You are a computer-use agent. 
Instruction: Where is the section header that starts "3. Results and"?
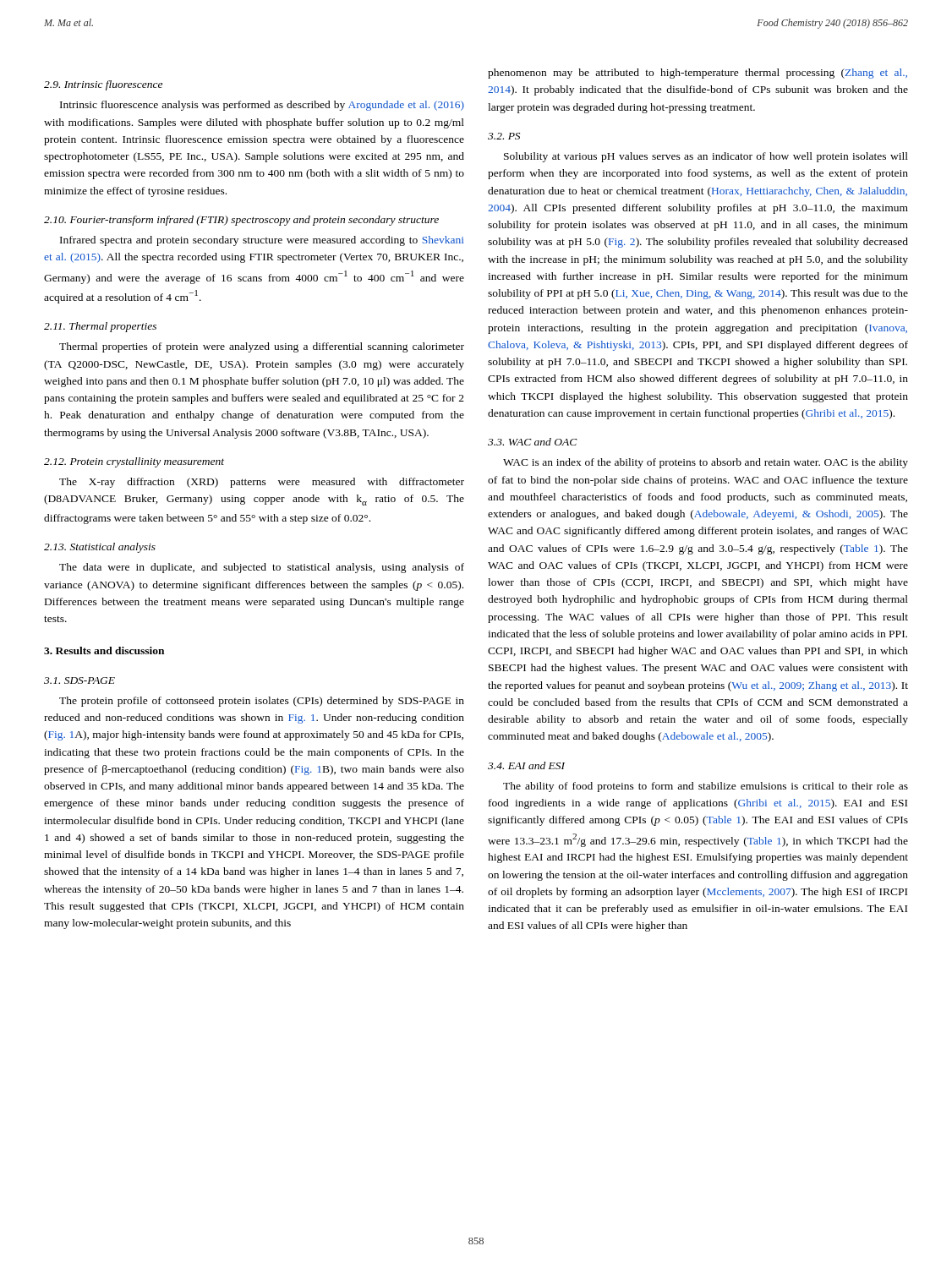click(x=104, y=651)
